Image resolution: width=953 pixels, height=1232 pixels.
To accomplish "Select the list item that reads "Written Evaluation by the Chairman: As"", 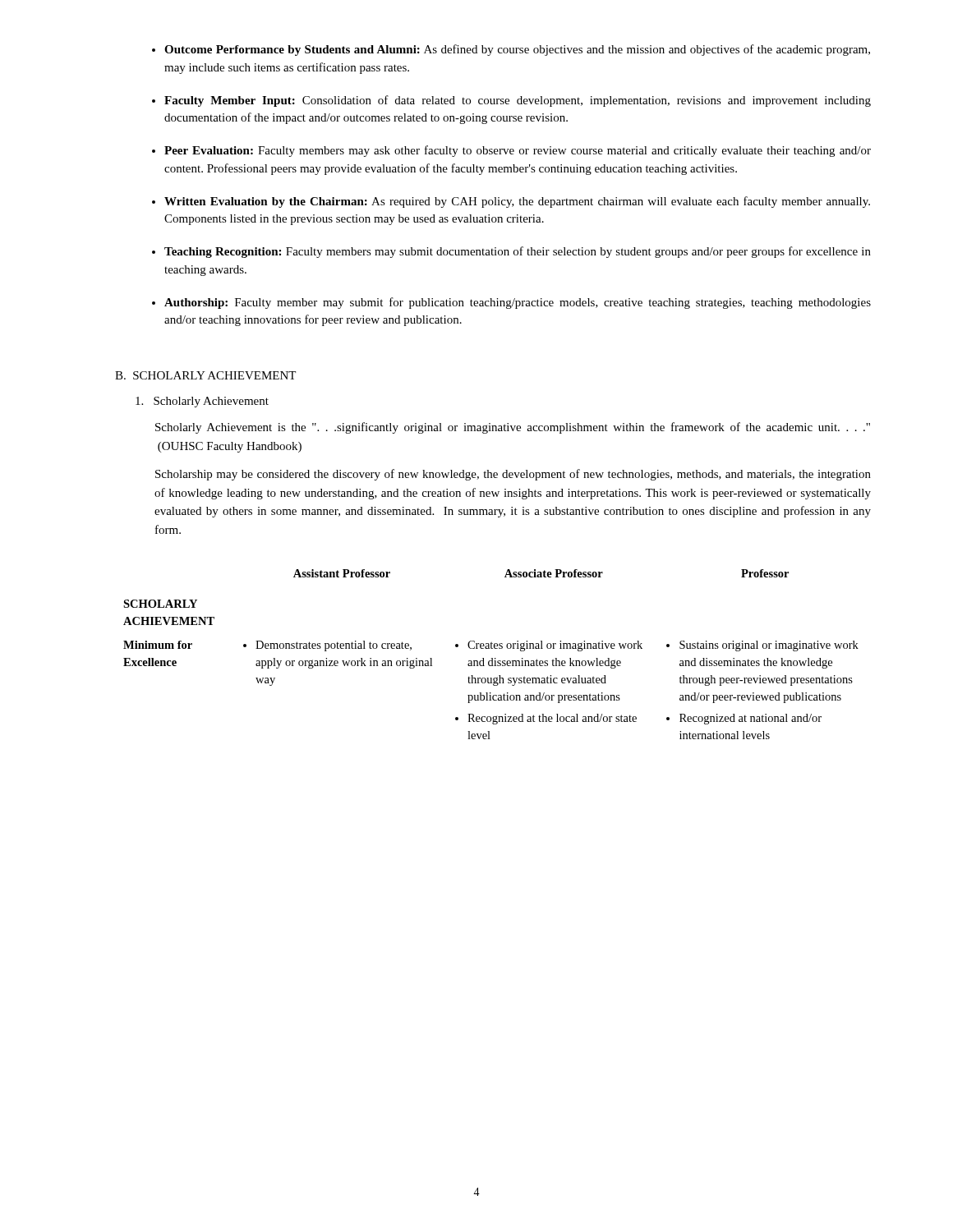I will pyautogui.click(x=518, y=210).
